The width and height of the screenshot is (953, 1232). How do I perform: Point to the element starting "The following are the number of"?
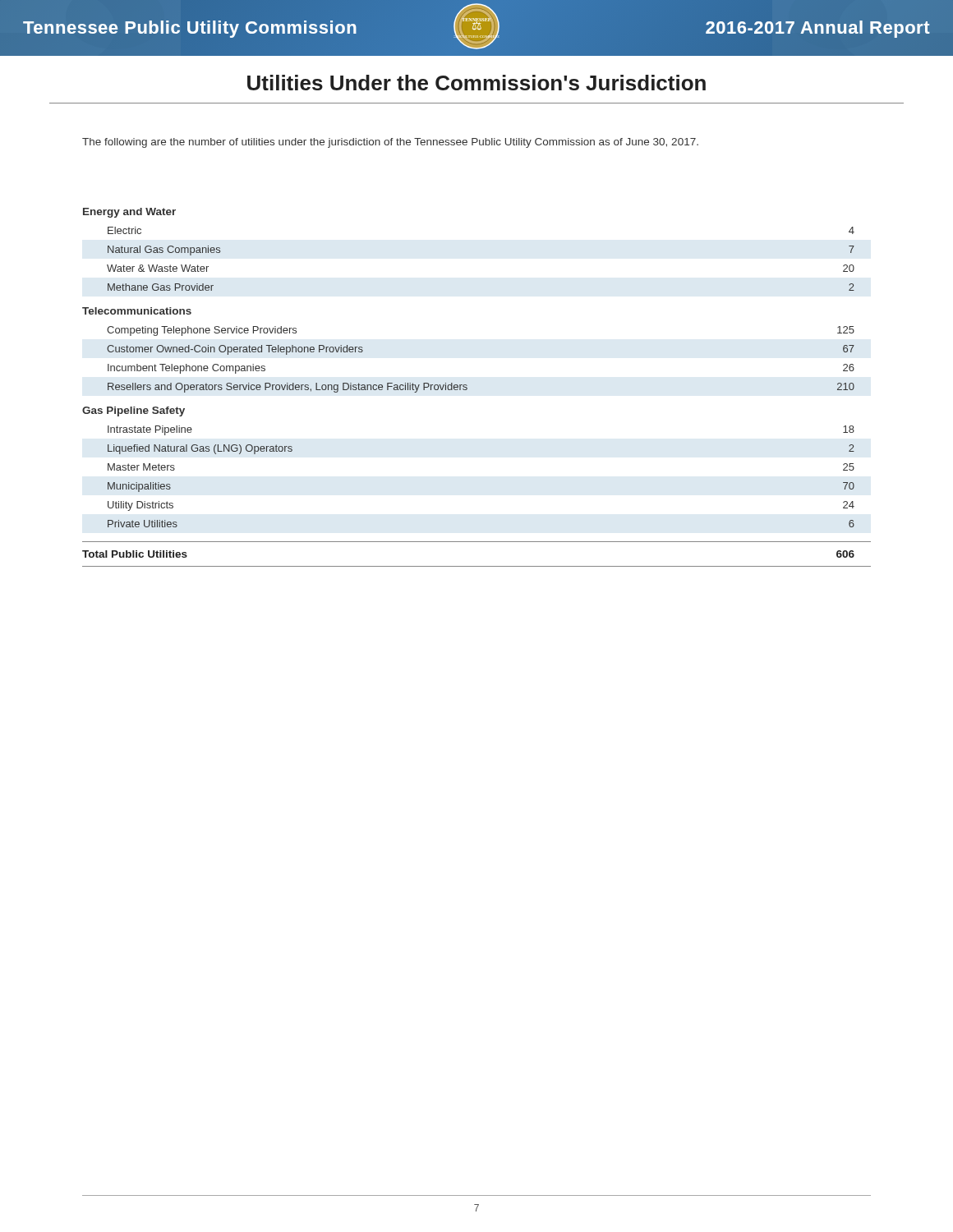coord(391,142)
